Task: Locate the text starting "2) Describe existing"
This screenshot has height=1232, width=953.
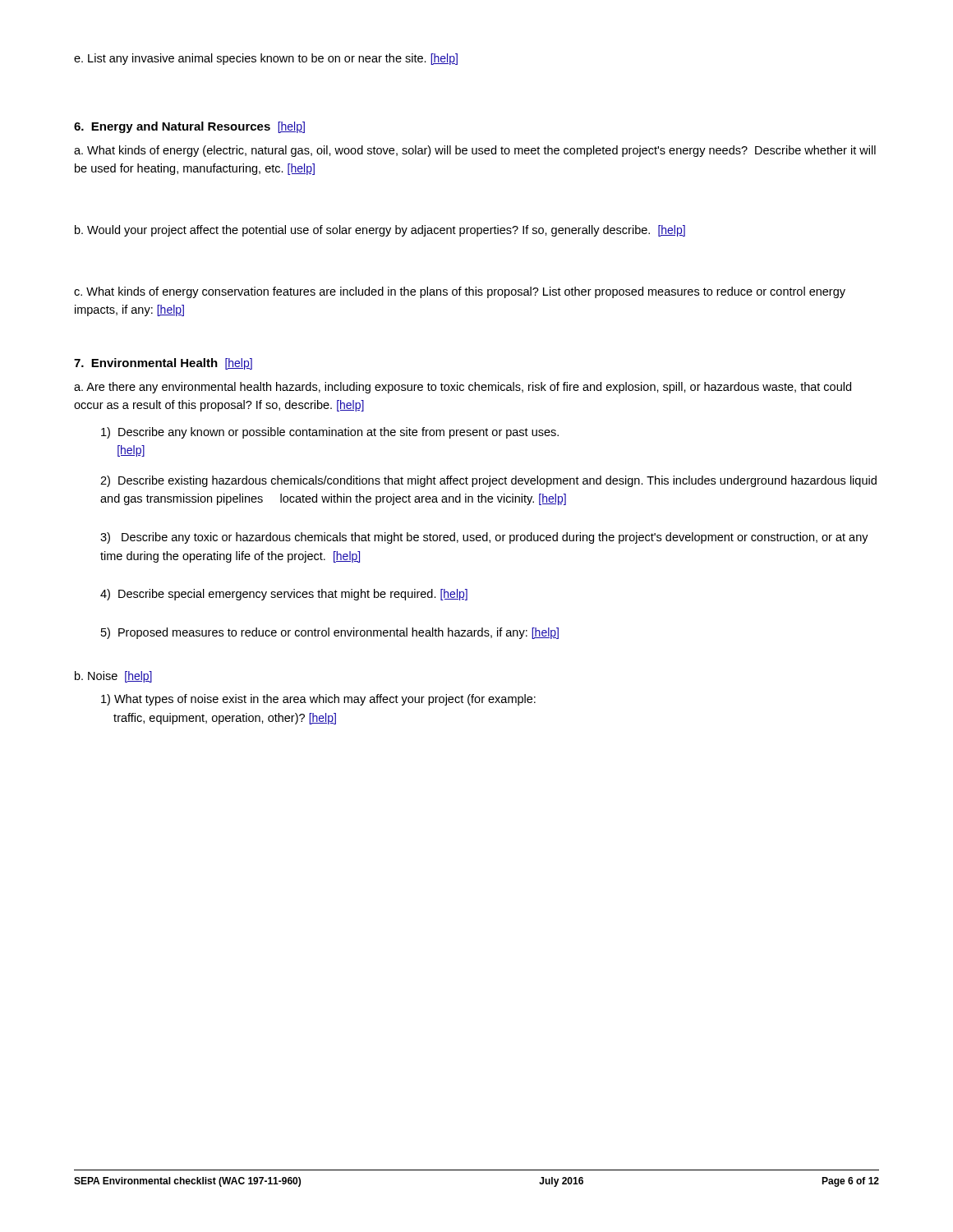Action: tap(489, 490)
